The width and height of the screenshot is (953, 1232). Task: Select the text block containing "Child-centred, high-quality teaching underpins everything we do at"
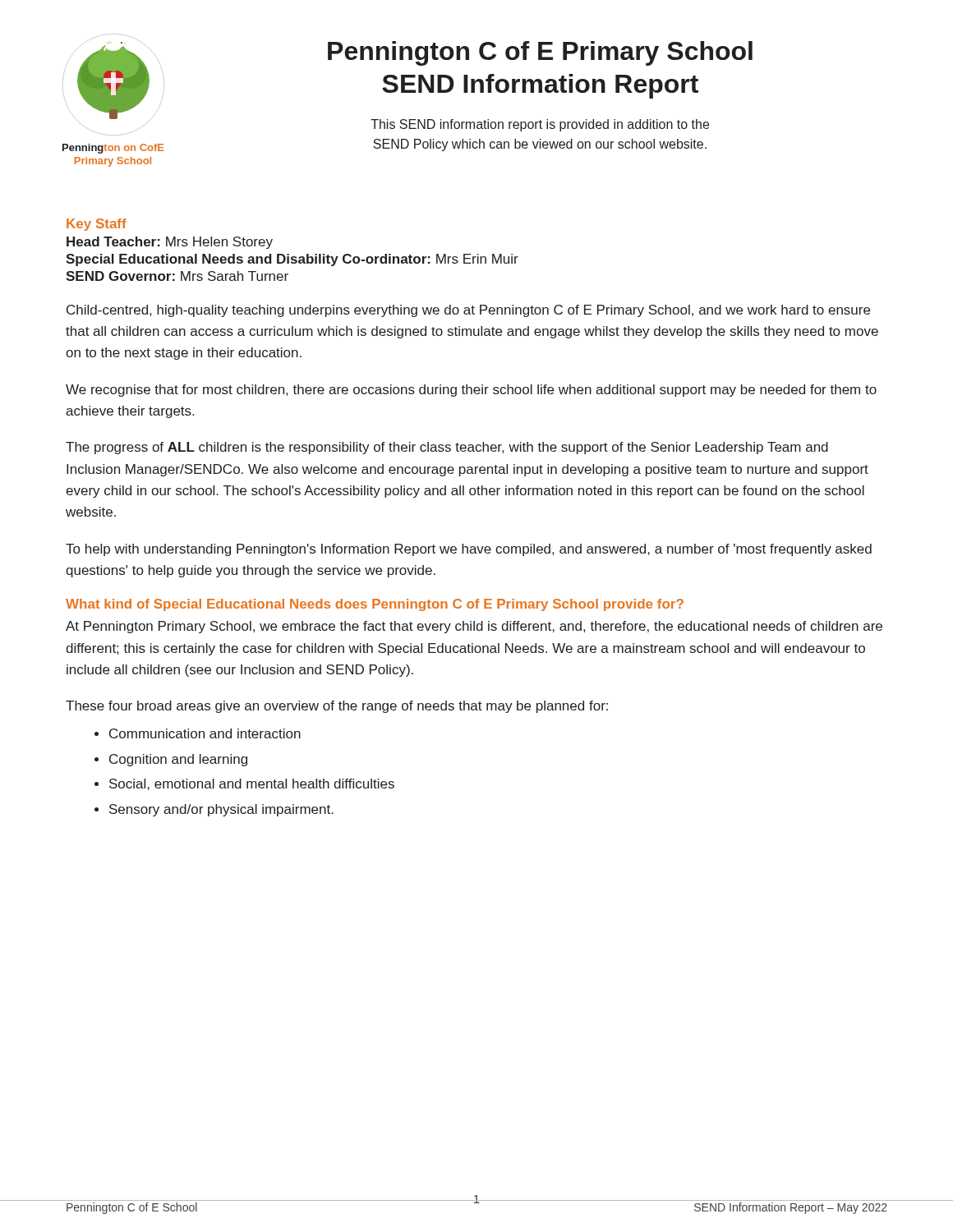(x=472, y=331)
